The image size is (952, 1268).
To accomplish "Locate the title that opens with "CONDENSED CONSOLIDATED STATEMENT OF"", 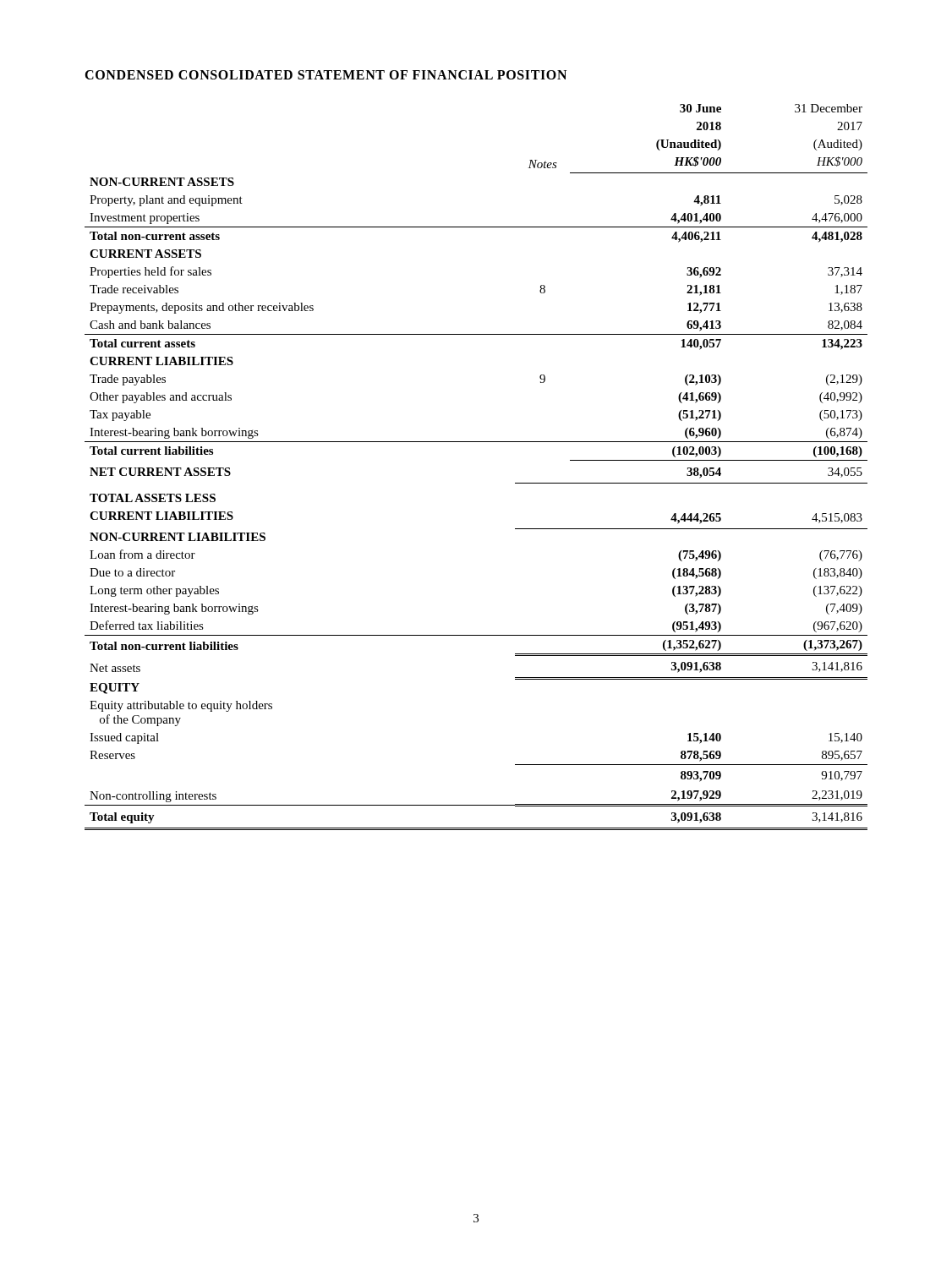I will tap(326, 75).
